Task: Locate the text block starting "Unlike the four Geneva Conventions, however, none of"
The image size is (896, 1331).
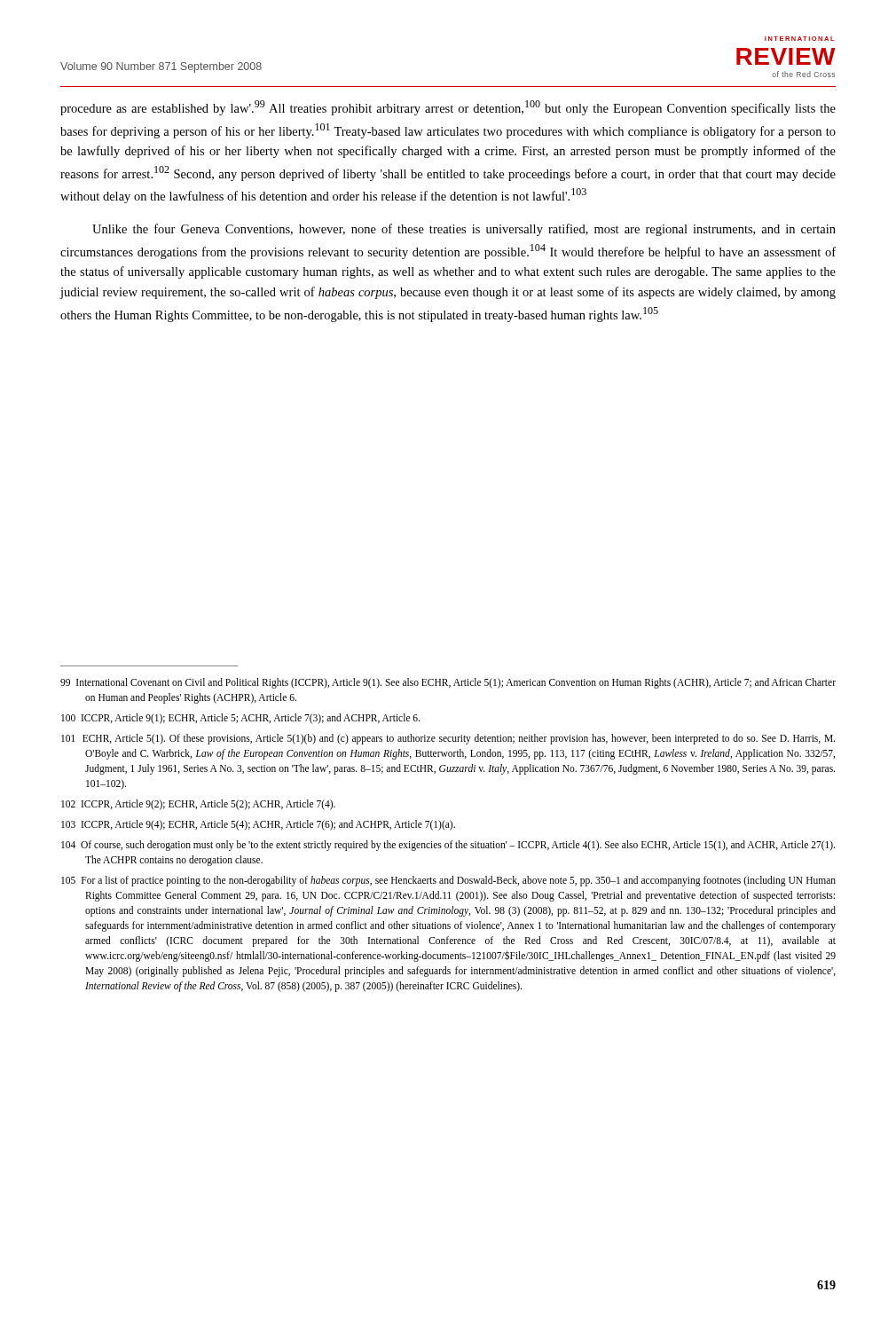Action: click(448, 272)
